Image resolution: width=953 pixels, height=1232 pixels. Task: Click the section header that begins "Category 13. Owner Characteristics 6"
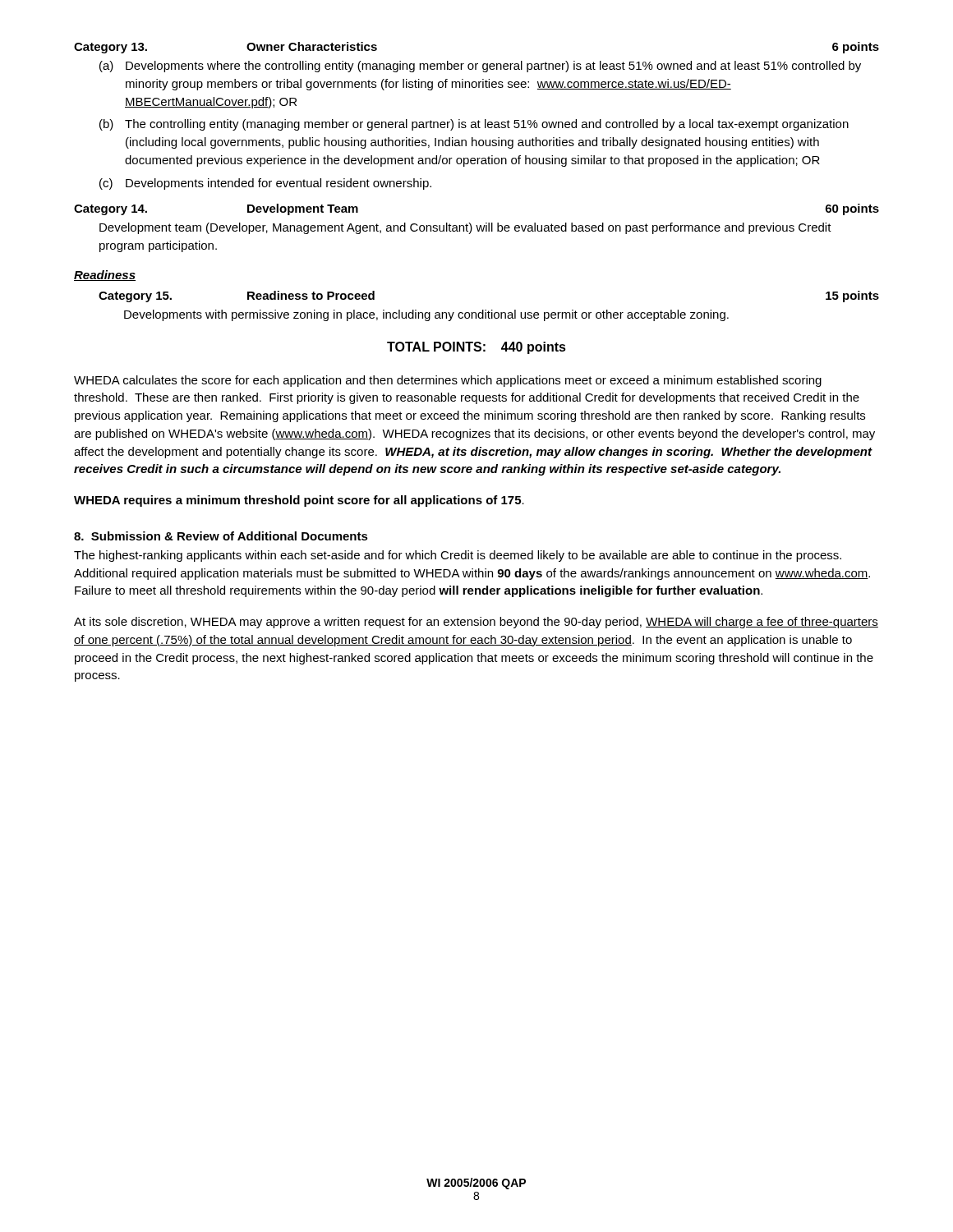103,47
